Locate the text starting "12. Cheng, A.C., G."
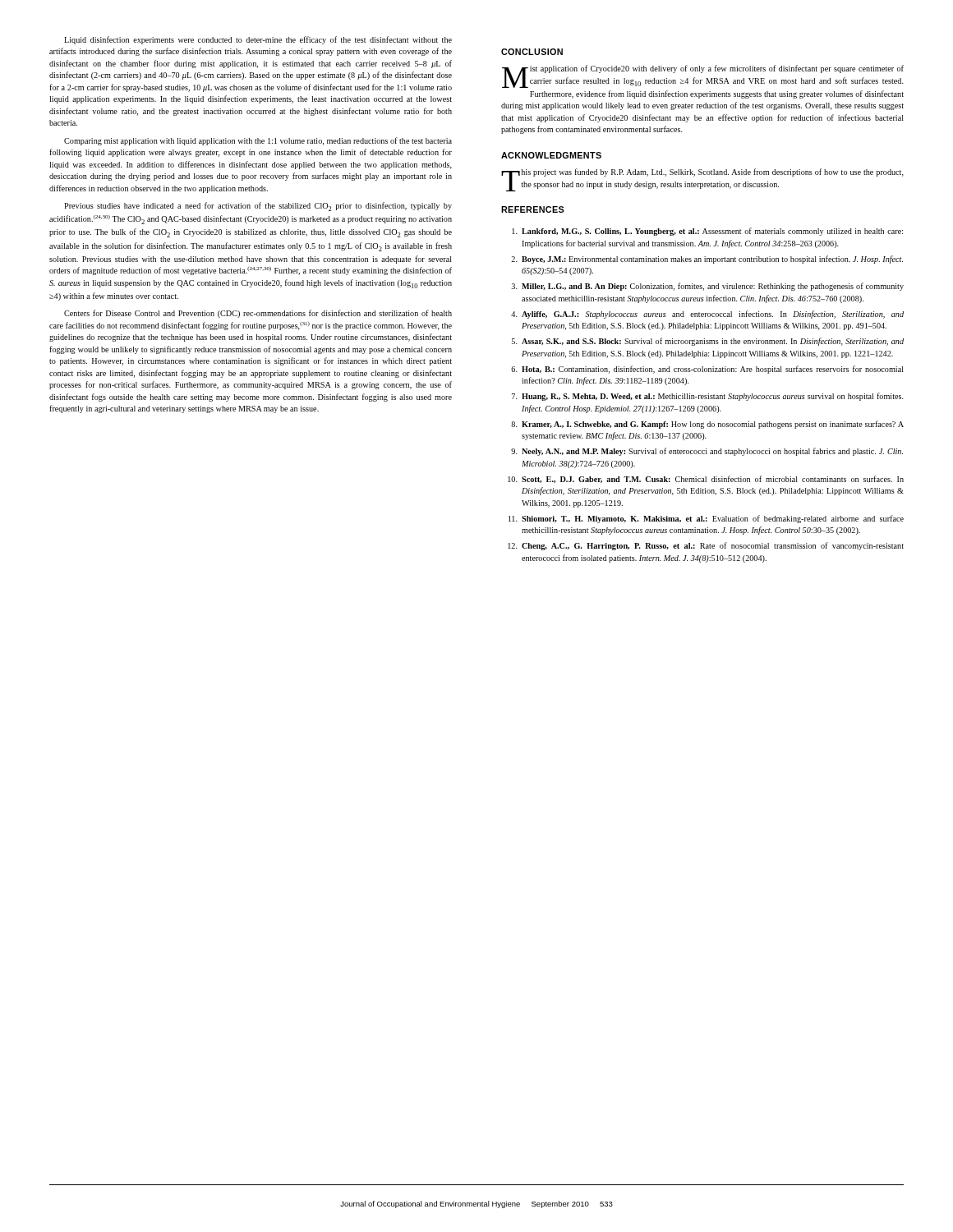The height and width of the screenshot is (1232, 953). point(702,552)
